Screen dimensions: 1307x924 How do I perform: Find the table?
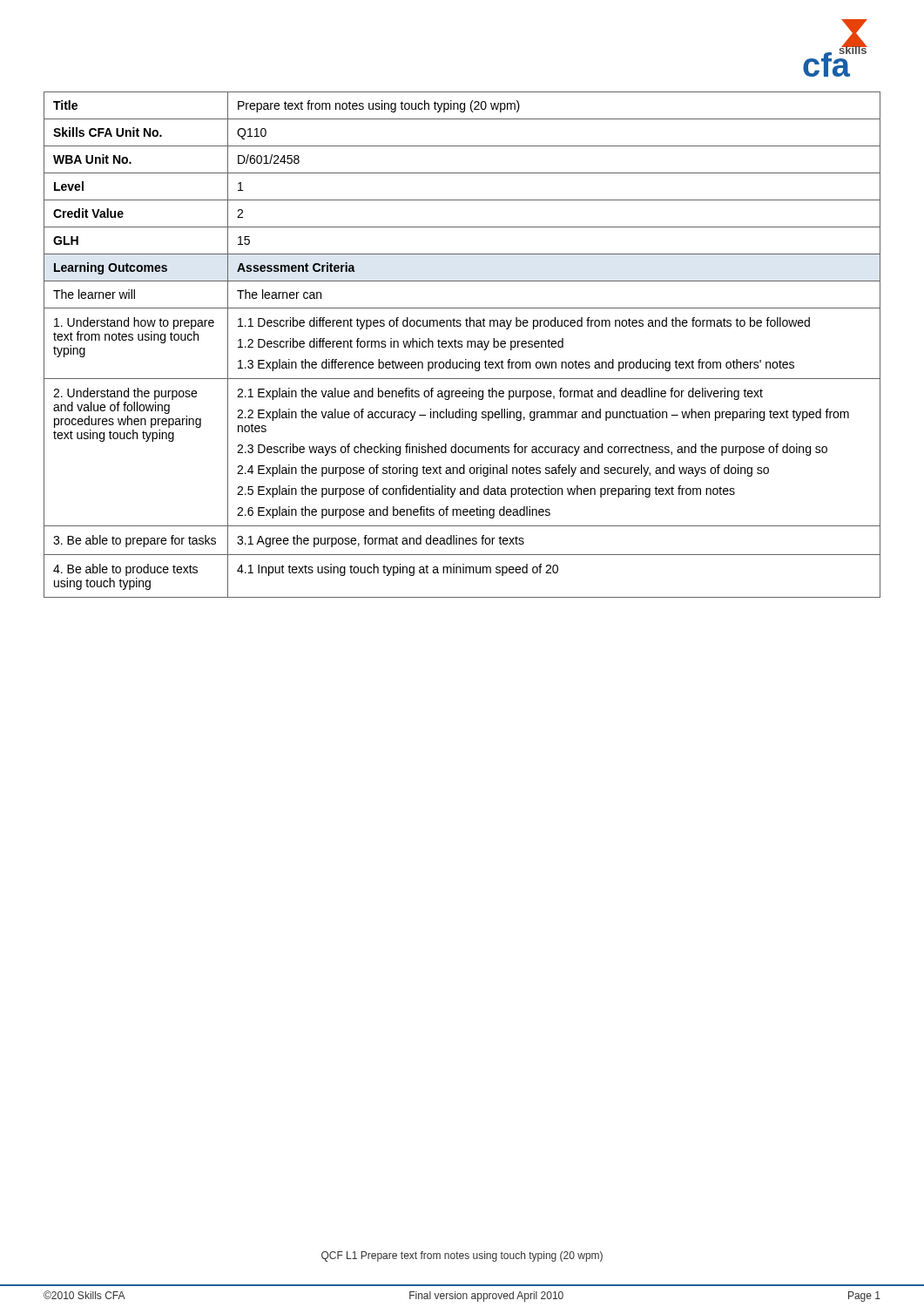click(462, 345)
